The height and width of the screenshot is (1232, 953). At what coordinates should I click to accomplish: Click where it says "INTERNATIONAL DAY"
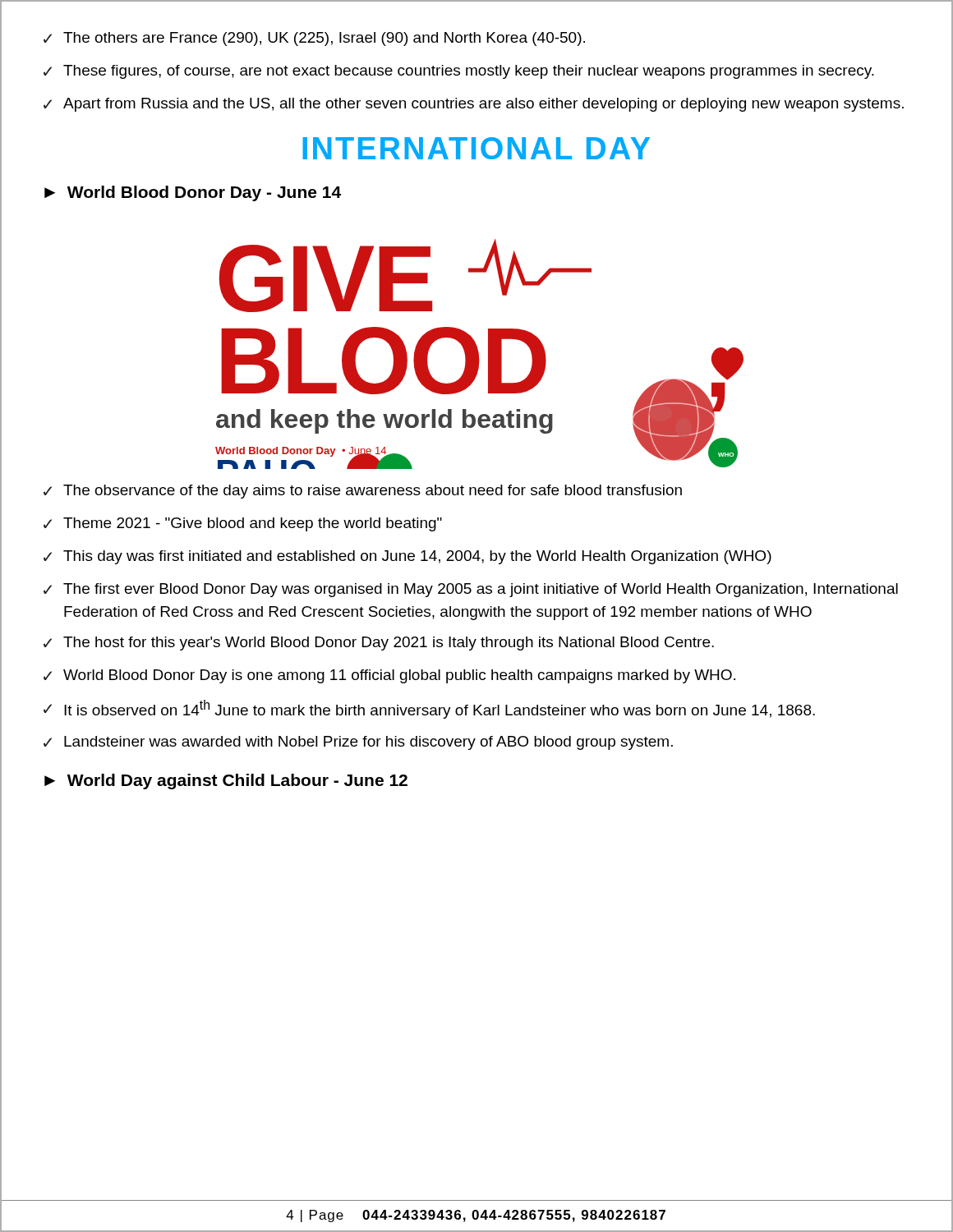[x=476, y=149]
